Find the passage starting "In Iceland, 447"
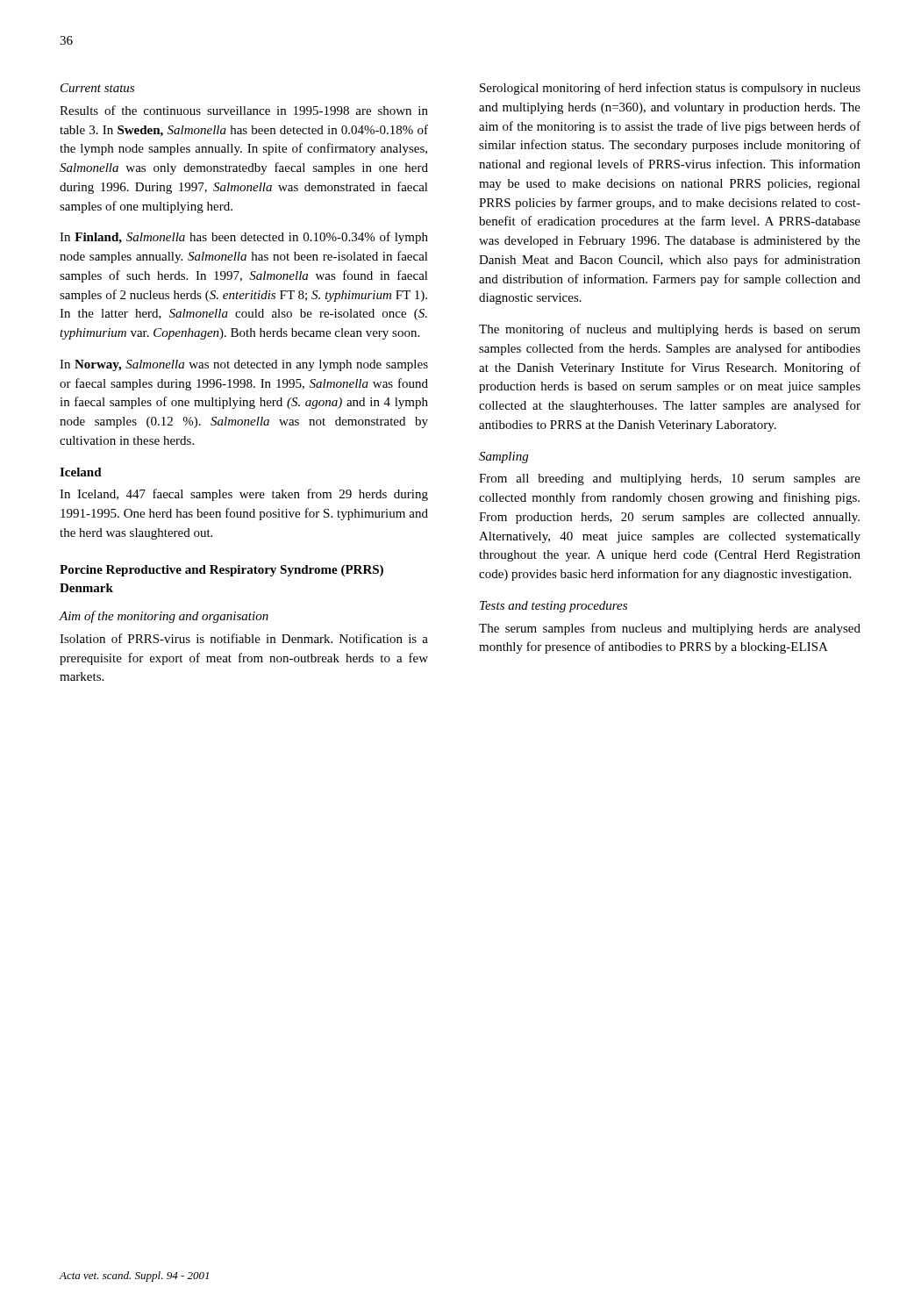921x1316 pixels. (244, 514)
